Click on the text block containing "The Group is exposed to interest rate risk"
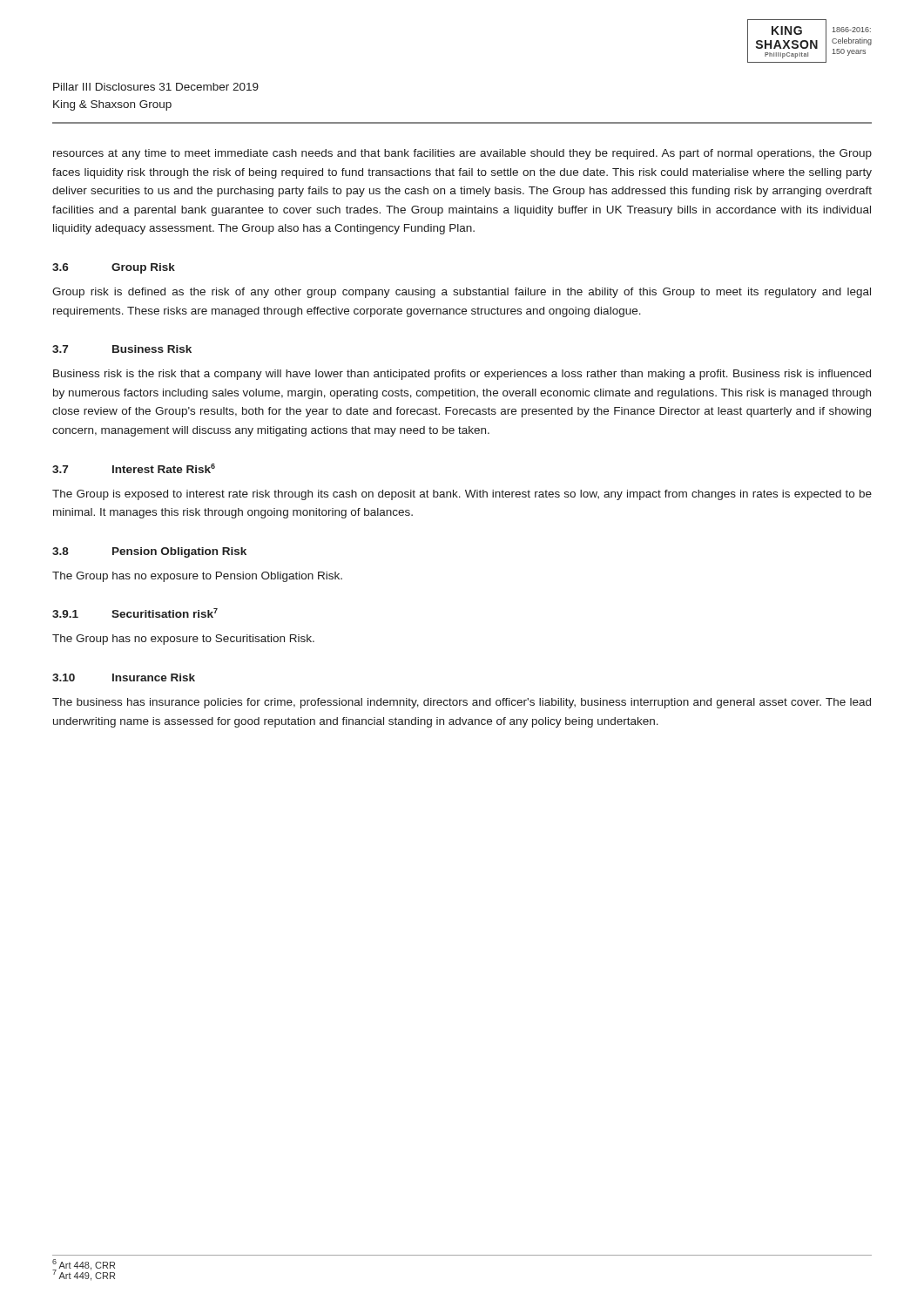Image resolution: width=924 pixels, height=1307 pixels. (x=462, y=503)
